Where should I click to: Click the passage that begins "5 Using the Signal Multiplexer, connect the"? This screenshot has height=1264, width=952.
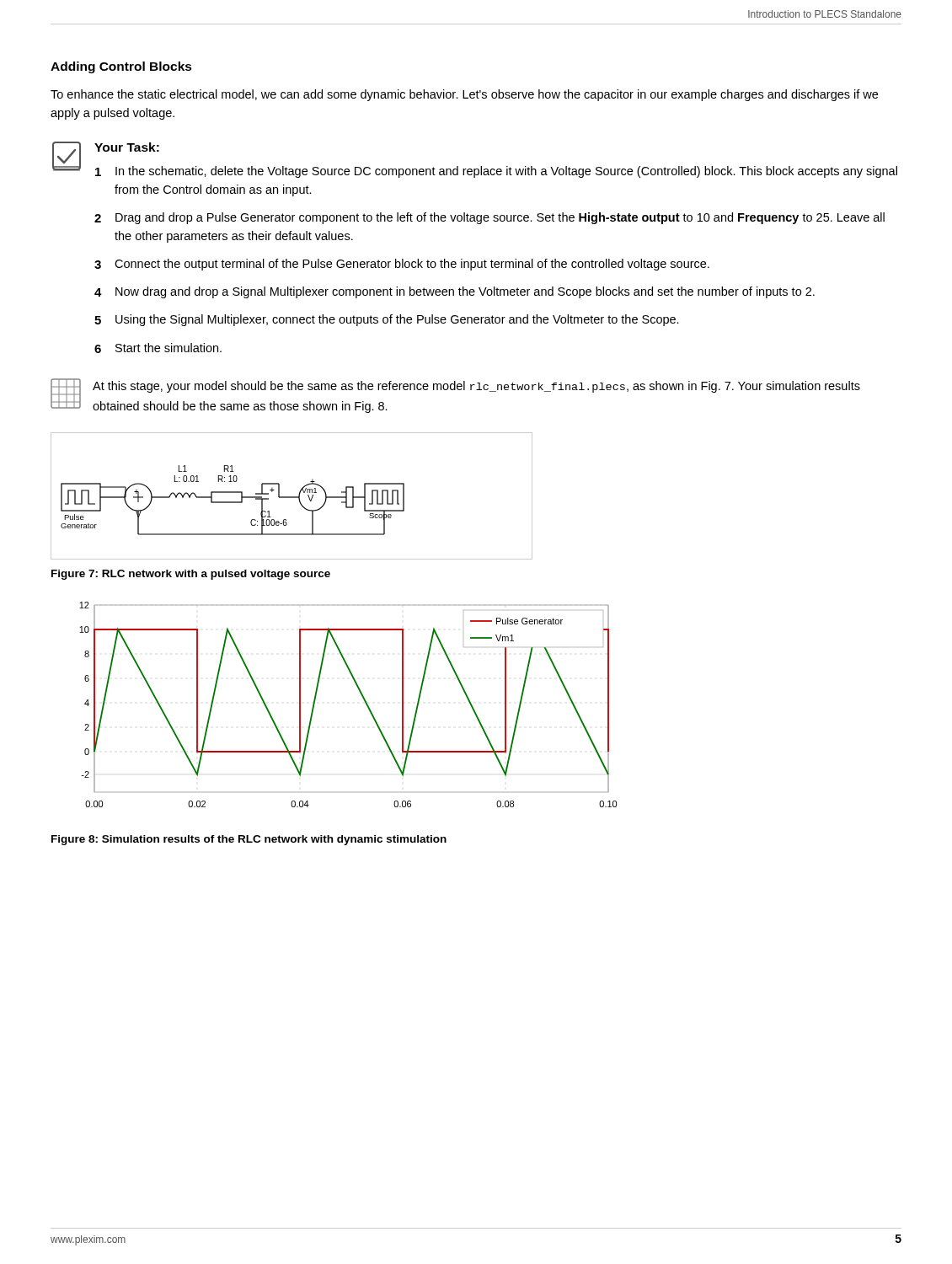498,320
